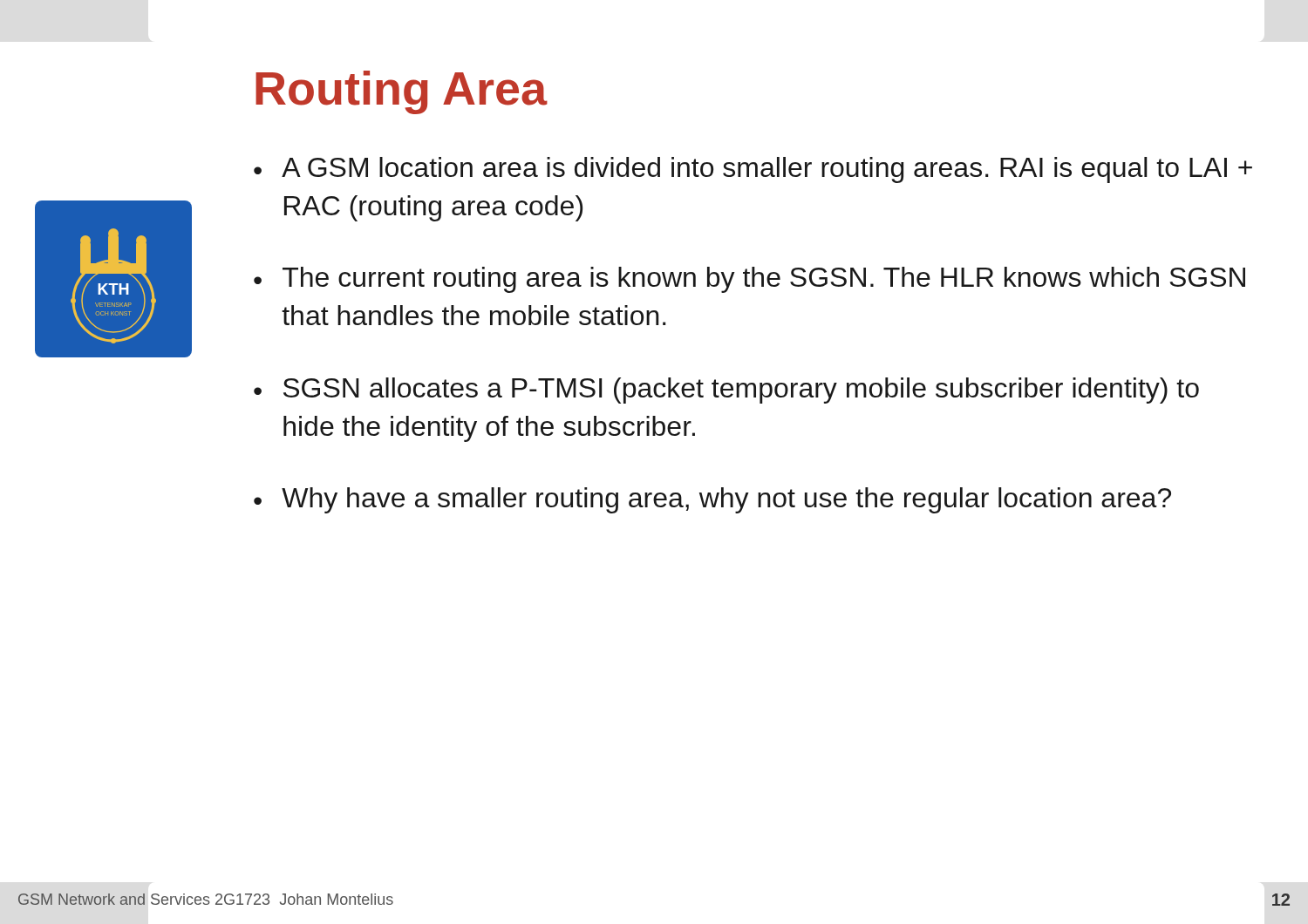Point to the block beginning "• The current routing area is known"
Viewport: 1308px width, 924px height.
754,297
